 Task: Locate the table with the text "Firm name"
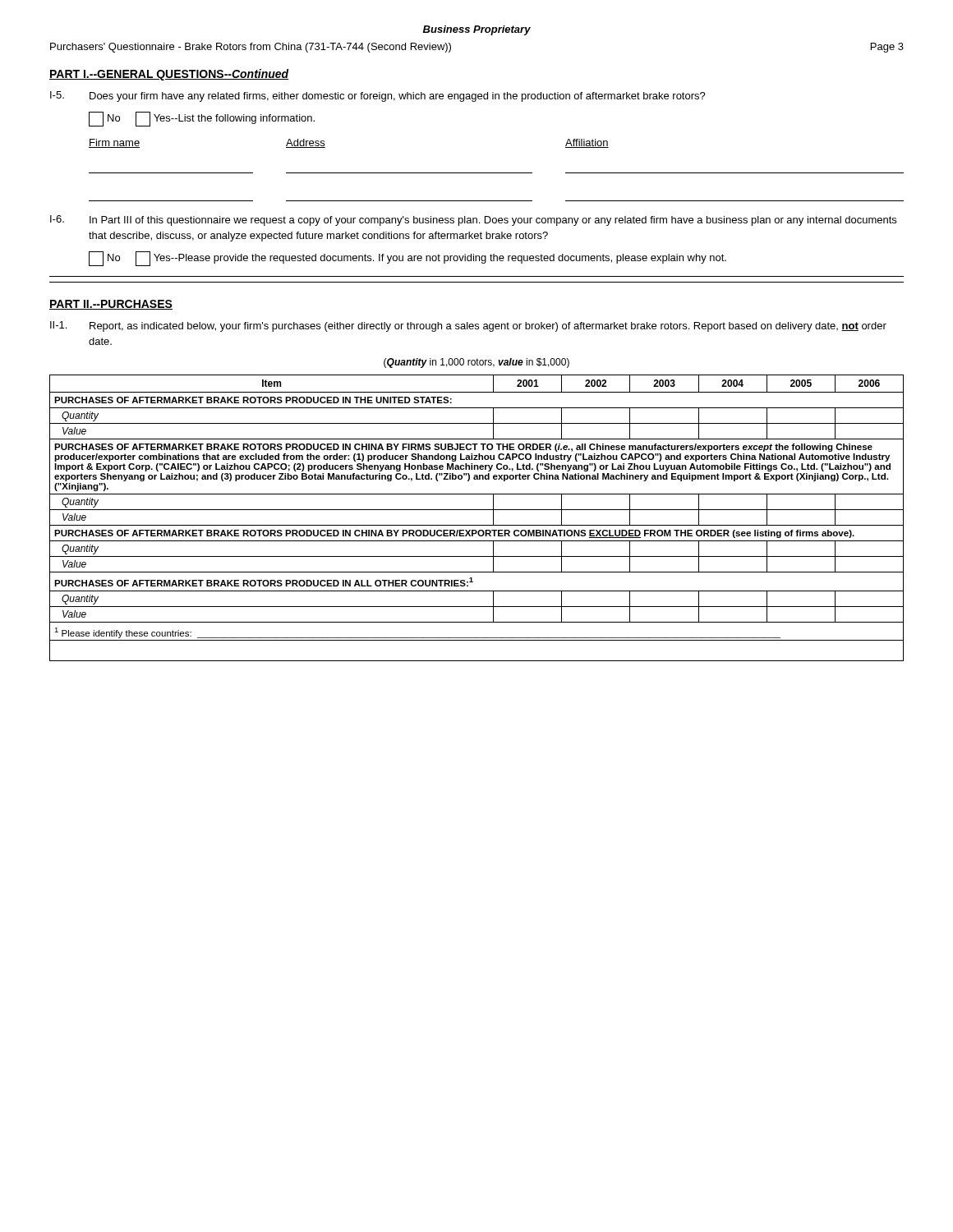coord(496,168)
